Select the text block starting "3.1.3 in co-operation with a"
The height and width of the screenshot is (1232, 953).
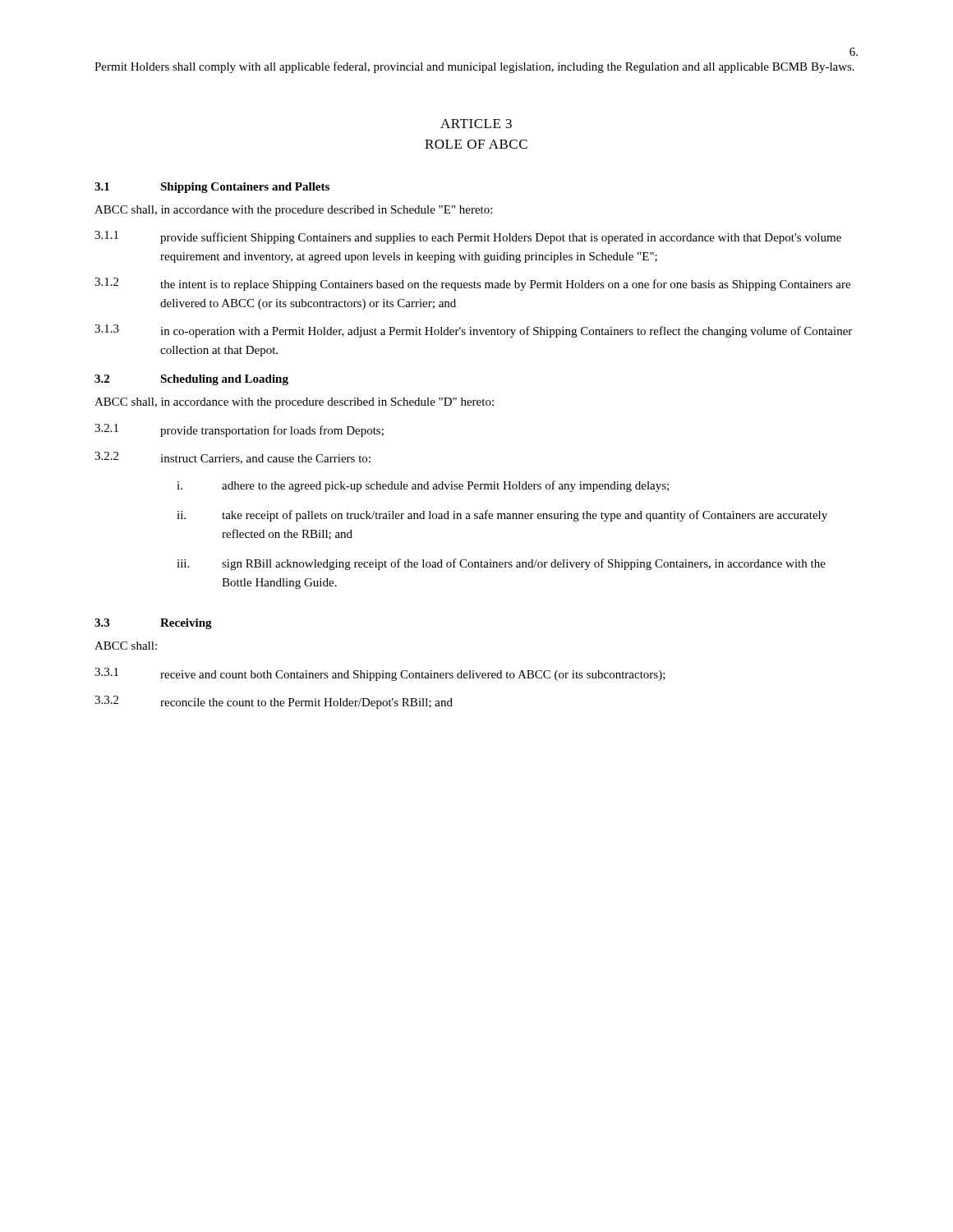[476, 340]
